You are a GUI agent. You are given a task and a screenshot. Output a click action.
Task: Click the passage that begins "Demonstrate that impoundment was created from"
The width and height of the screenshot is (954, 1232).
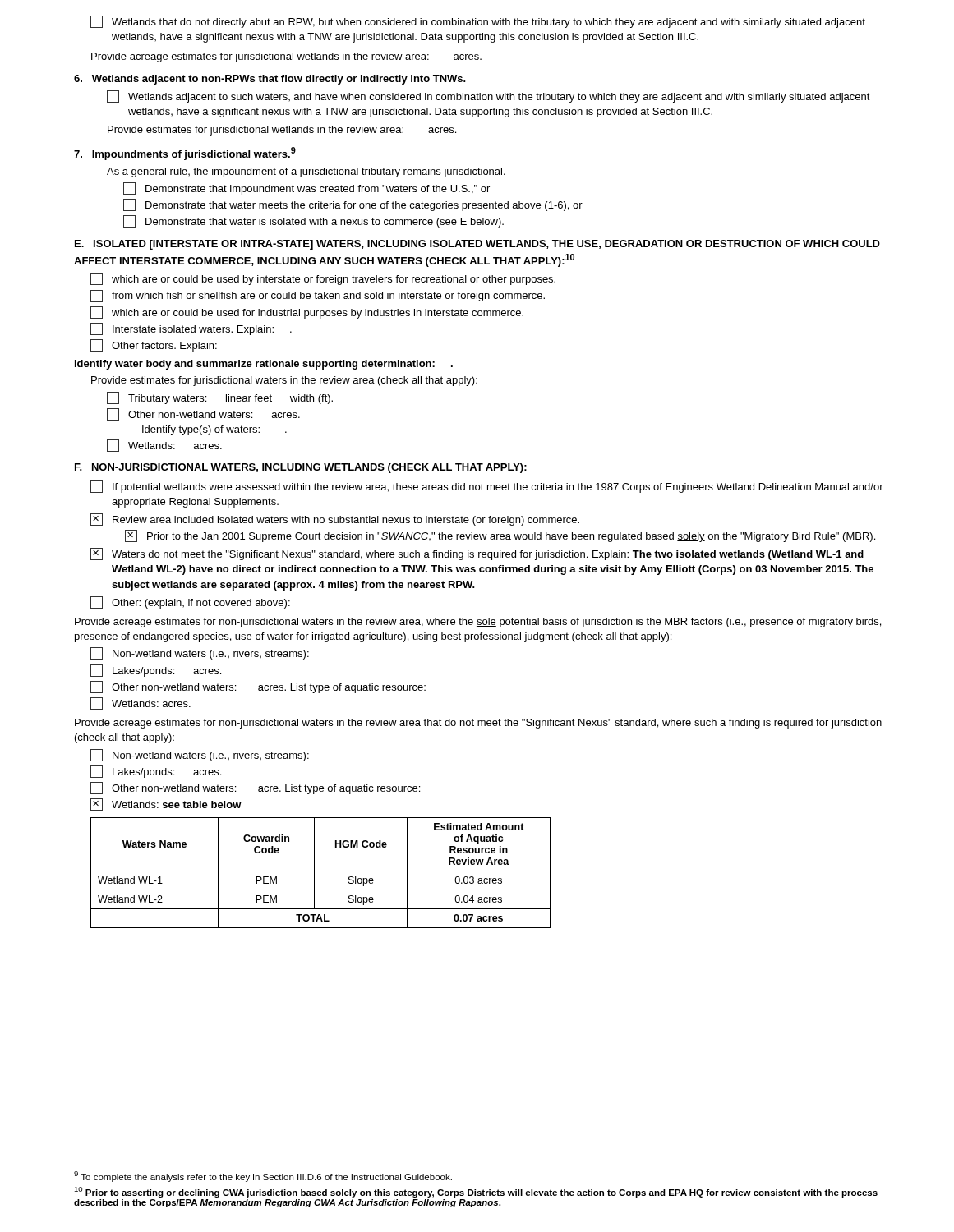(x=307, y=189)
